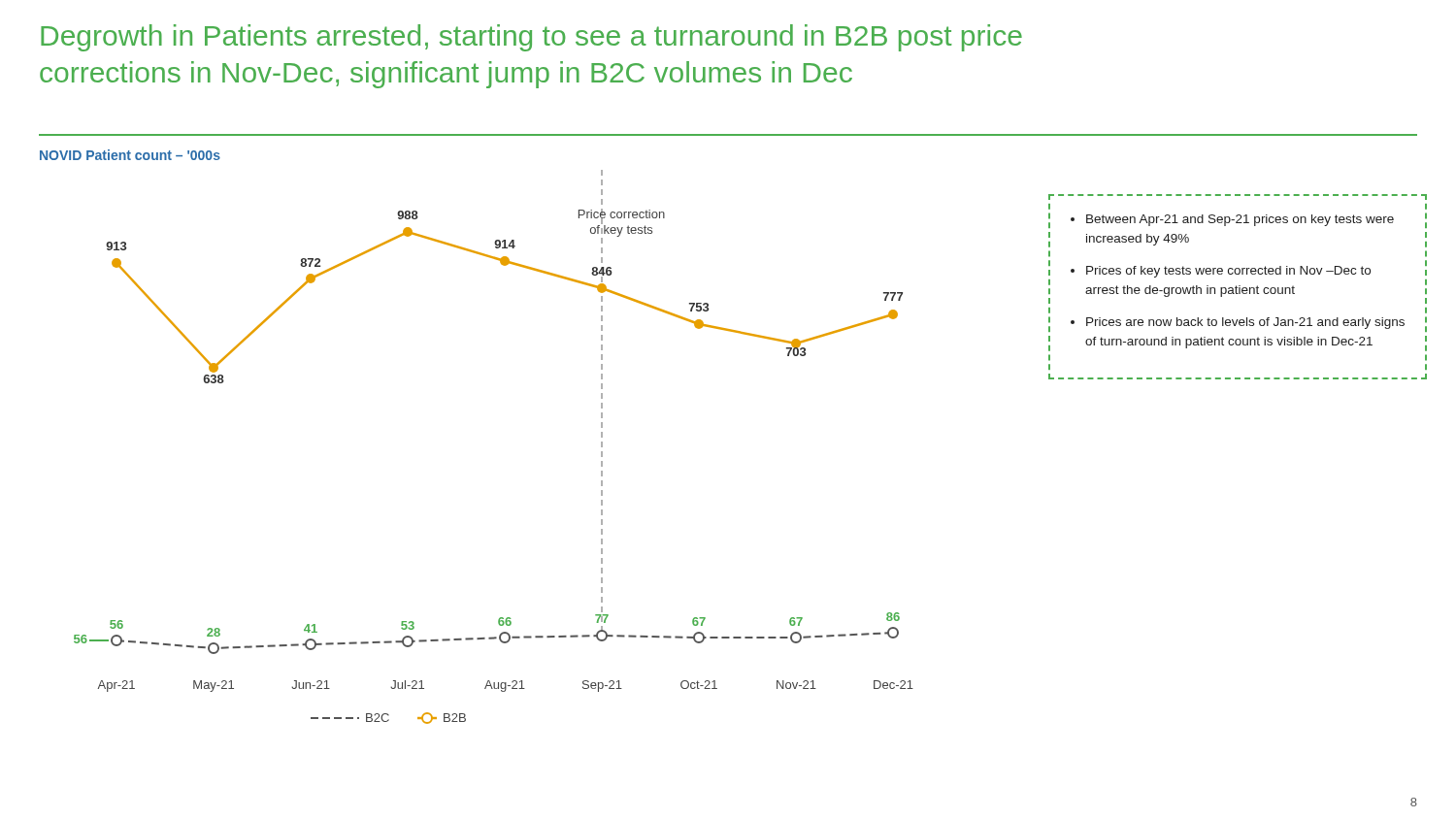Navigate to the text block starting "Degrowth in Patients"
1456x819 pixels.
point(728,55)
